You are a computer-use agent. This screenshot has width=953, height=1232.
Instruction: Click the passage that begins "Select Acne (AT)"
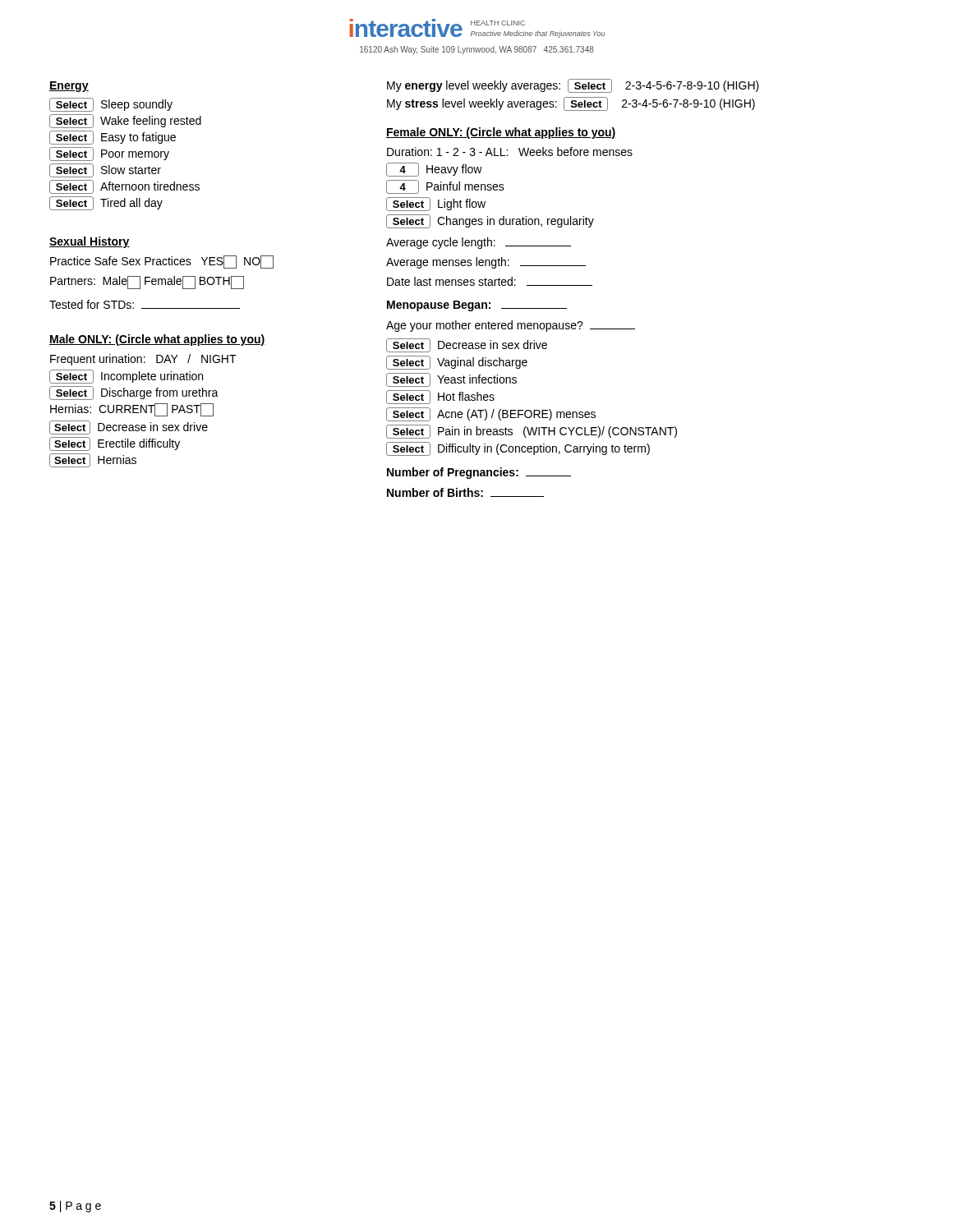pyautogui.click(x=491, y=414)
